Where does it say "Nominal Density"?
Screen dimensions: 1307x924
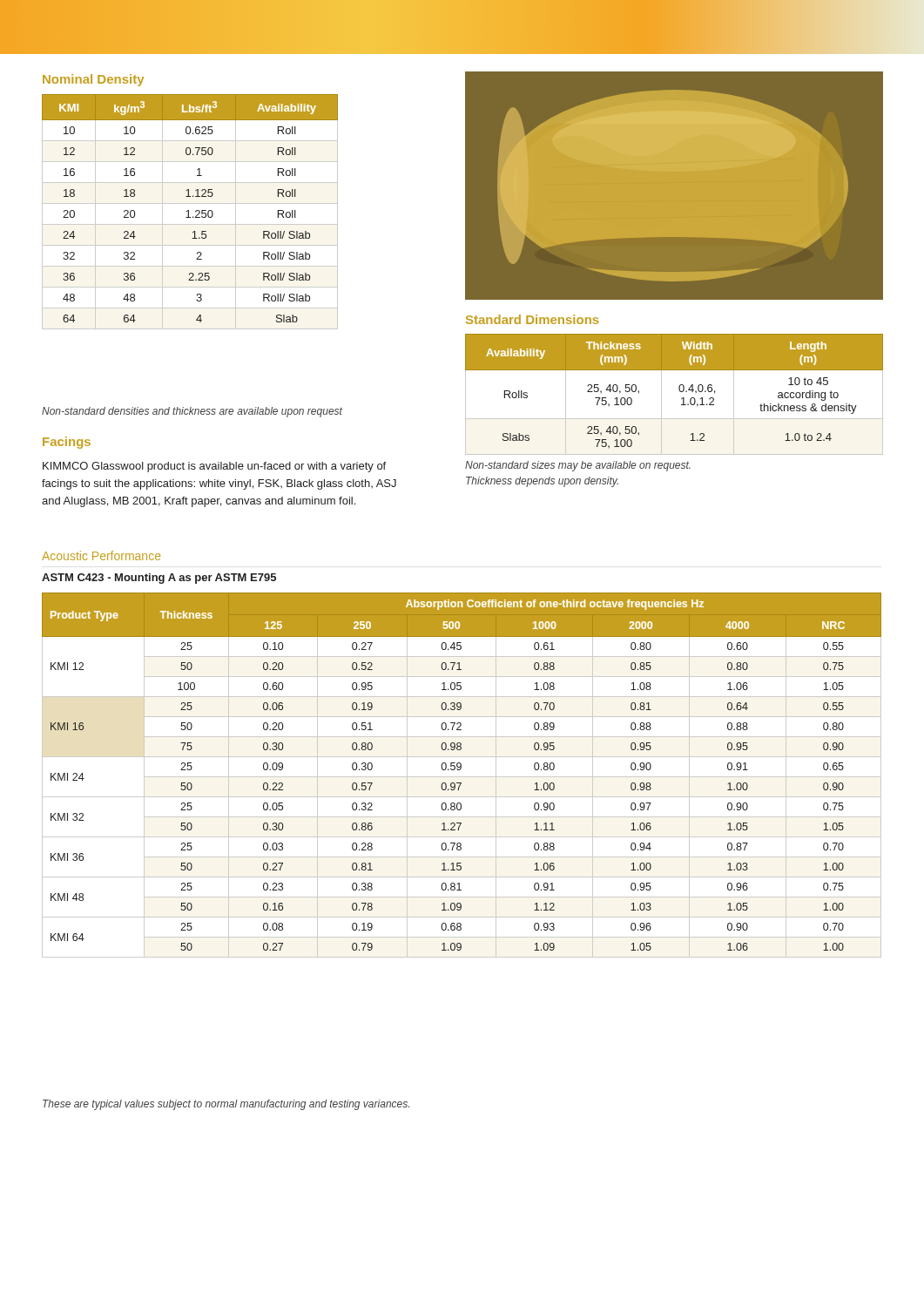tap(93, 79)
